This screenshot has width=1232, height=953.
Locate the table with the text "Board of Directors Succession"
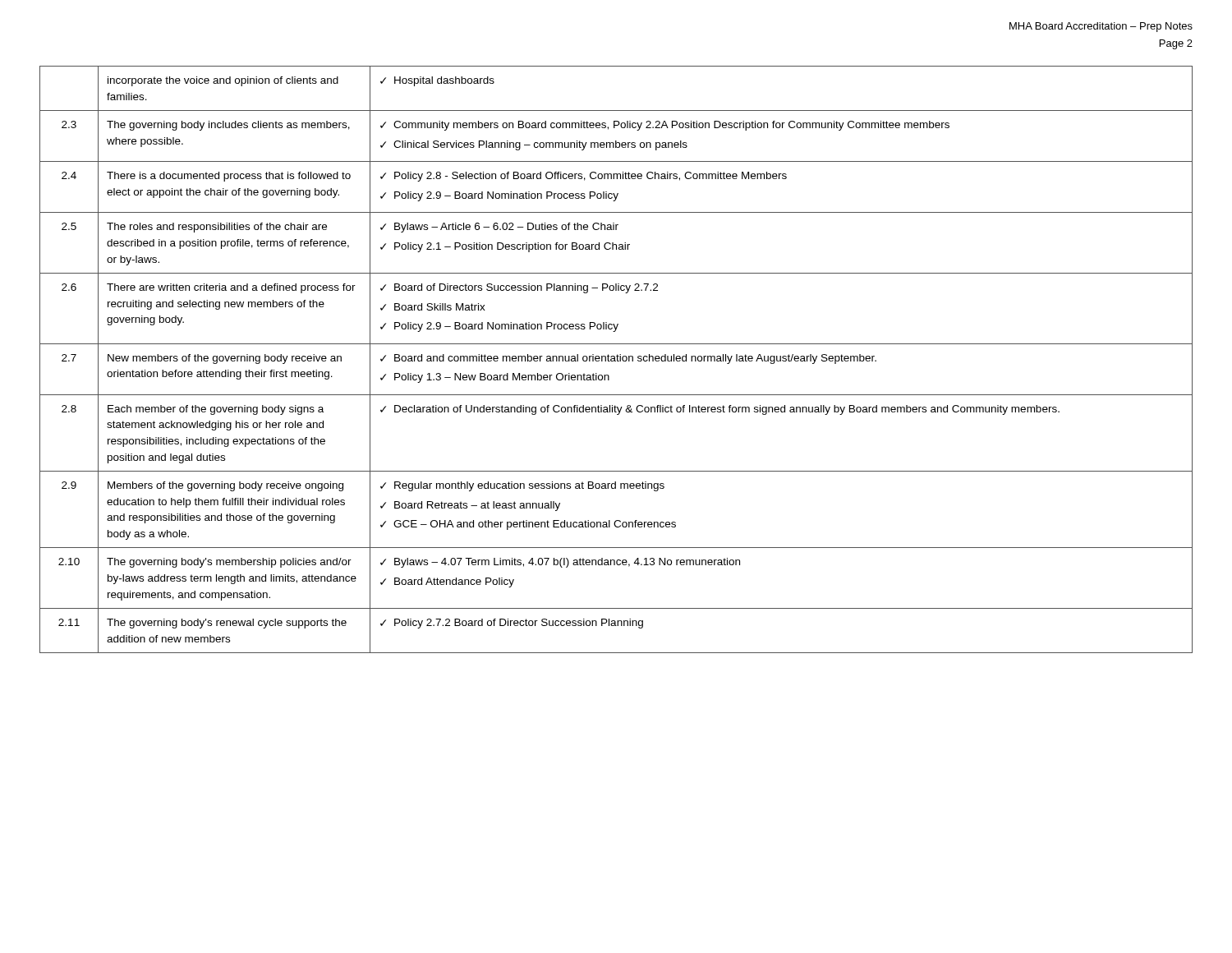616,360
